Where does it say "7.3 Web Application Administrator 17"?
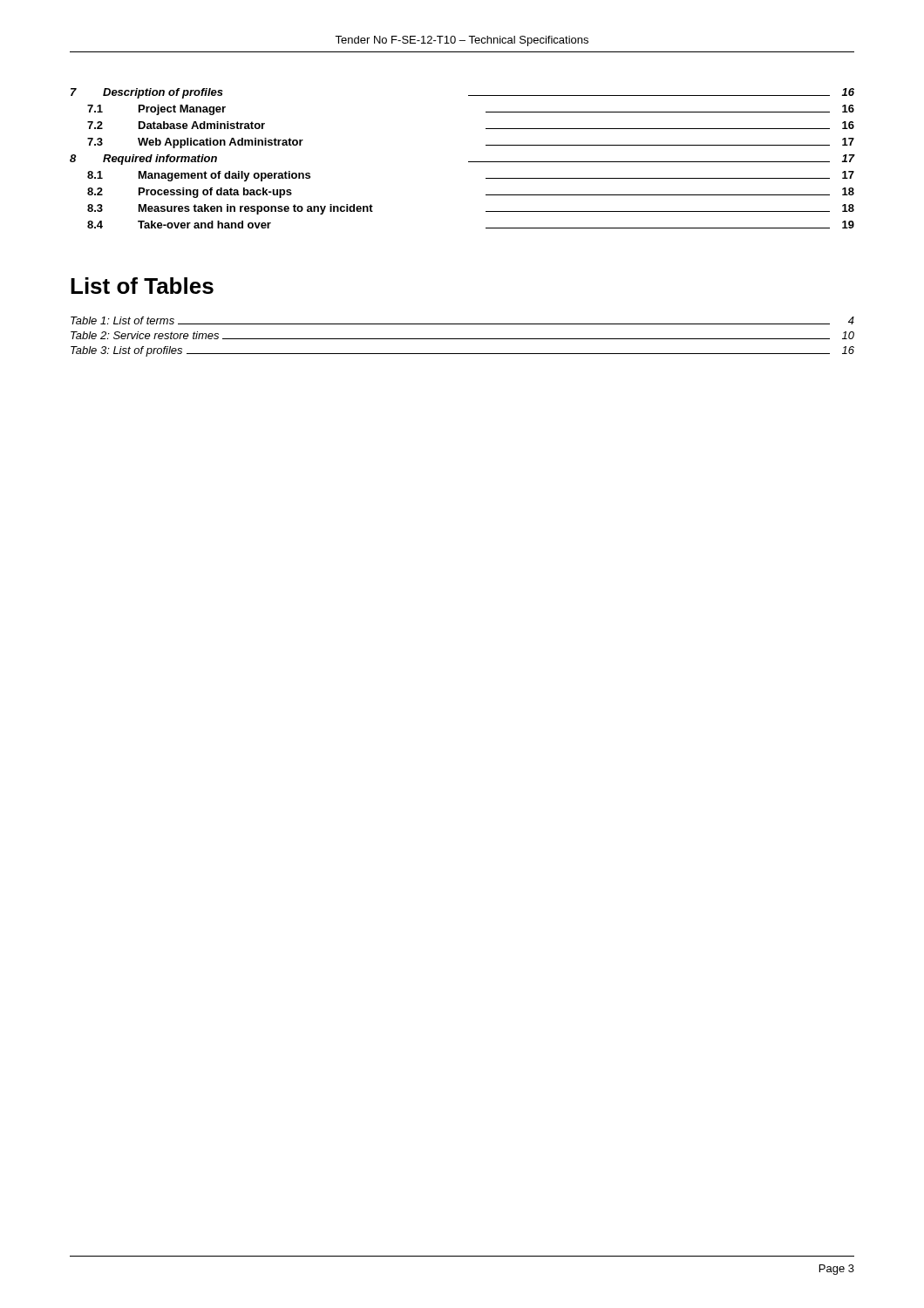Screen dimensions: 1308x924 tap(224, 143)
